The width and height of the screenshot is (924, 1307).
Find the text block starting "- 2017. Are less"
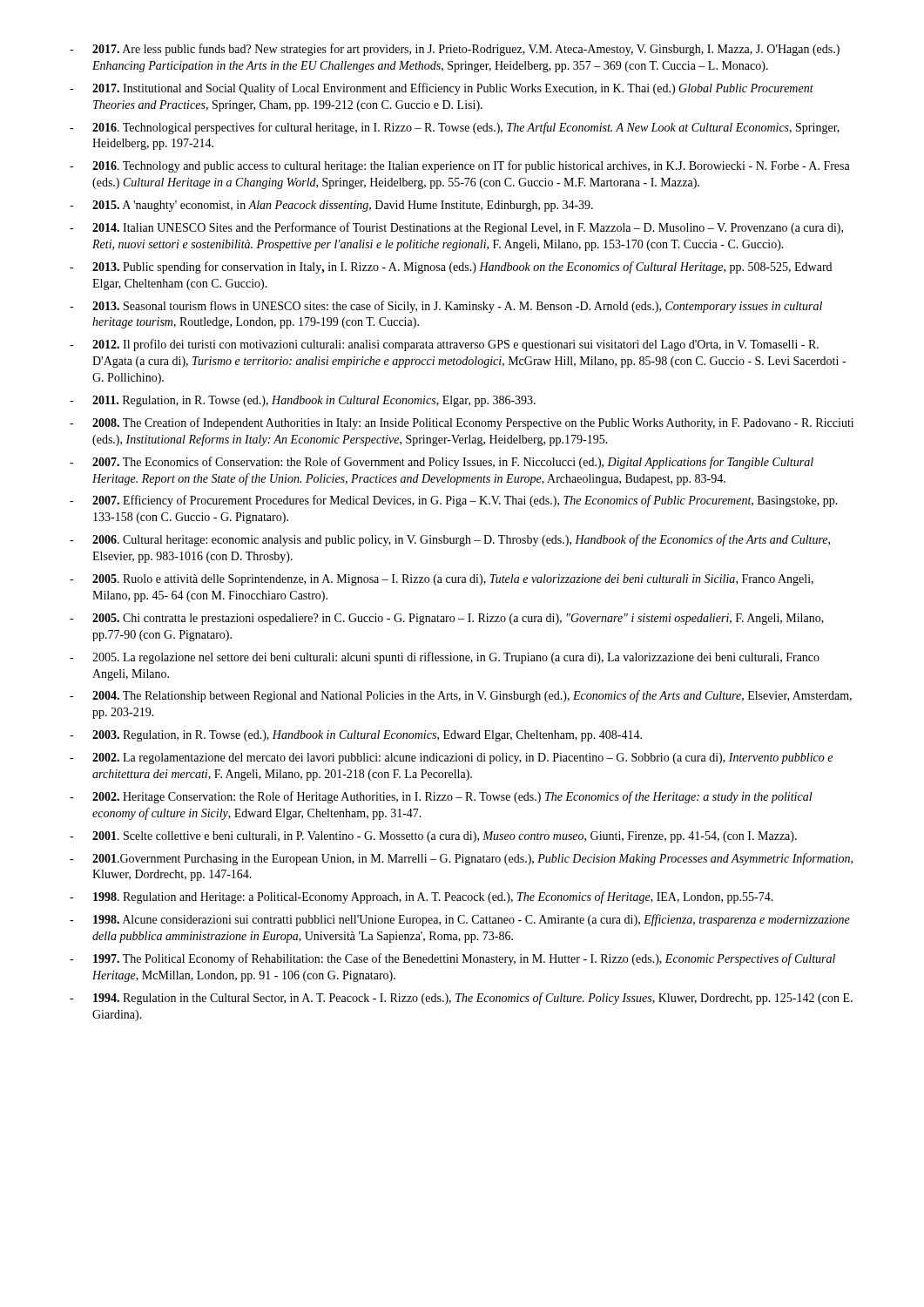click(x=462, y=58)
